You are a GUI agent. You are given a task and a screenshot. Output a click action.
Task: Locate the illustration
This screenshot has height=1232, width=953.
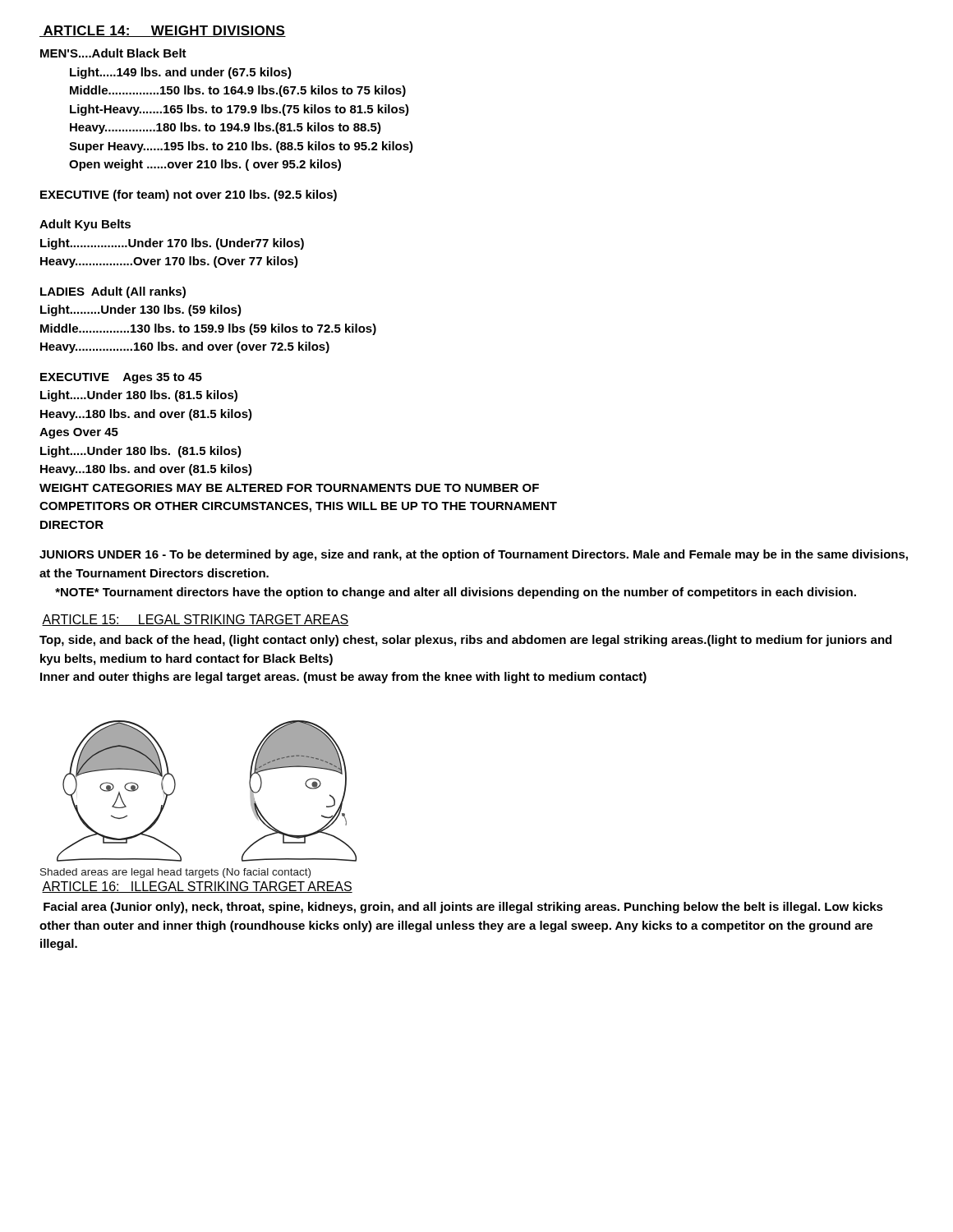(x=476, y=780)
